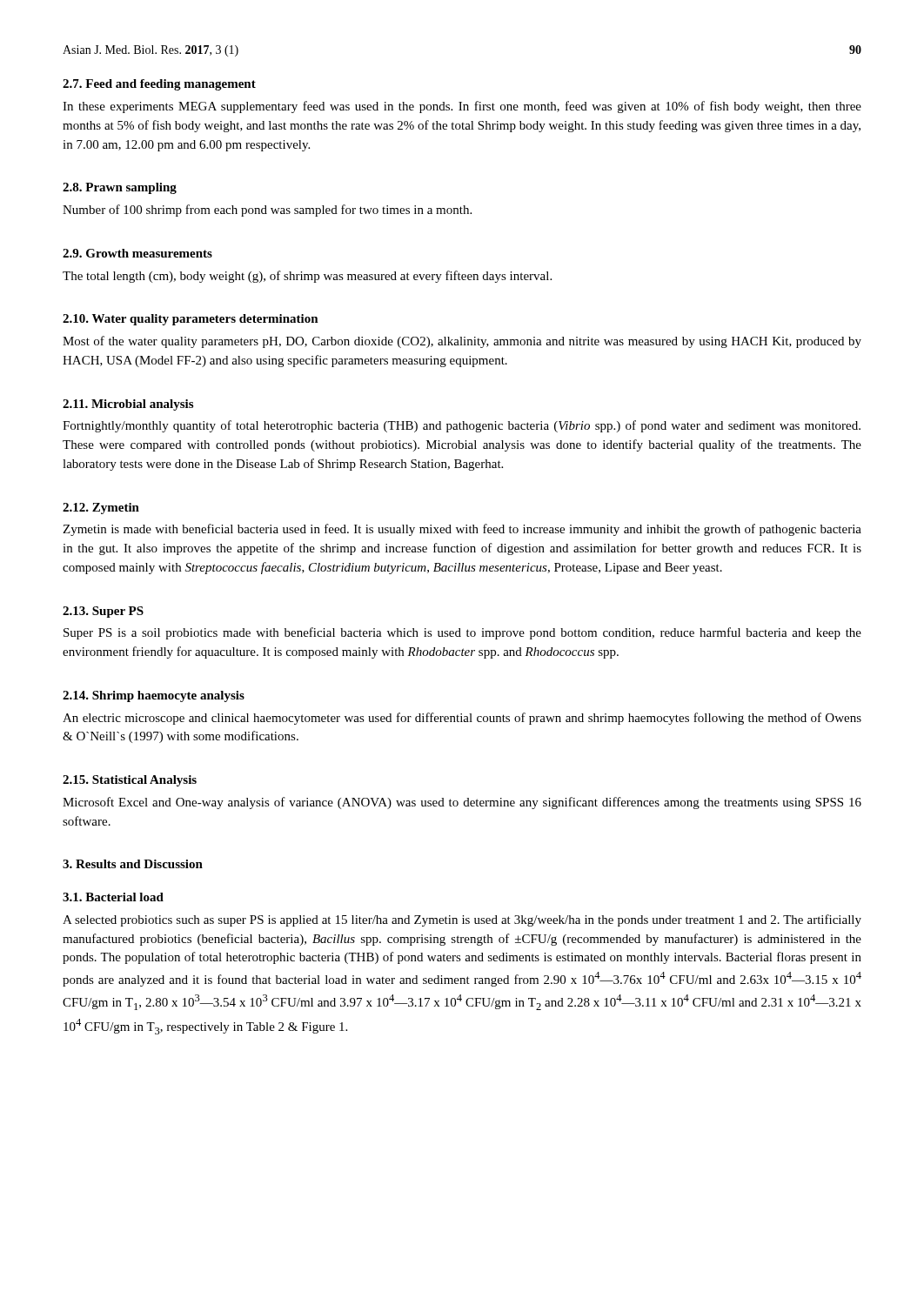
Task: Where does it say "2.14. Shrimp haemocyte analysis"?
Action: 153,695
